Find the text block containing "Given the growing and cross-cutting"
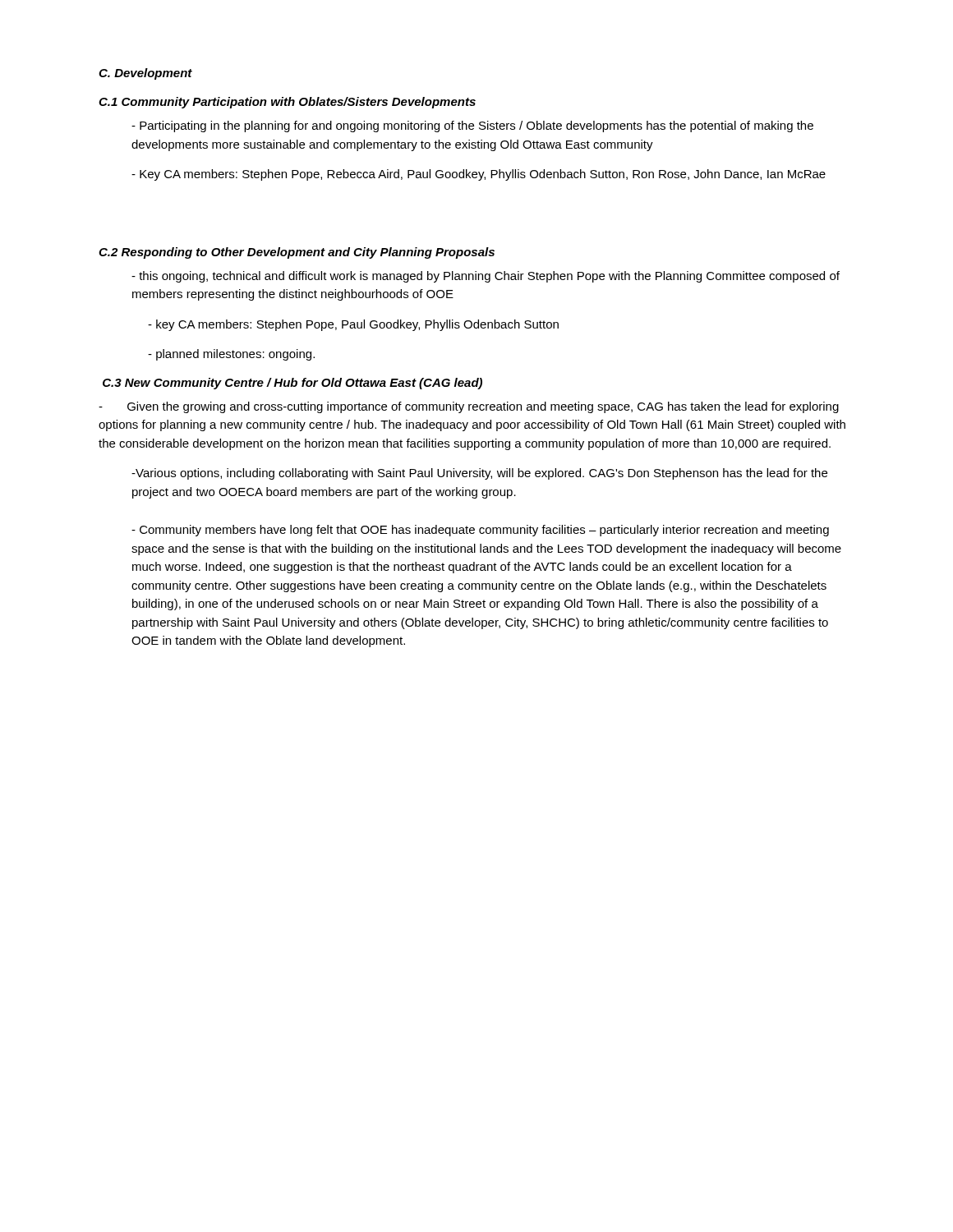This screenshot has width=953, height=1232. tap(472, 424)
